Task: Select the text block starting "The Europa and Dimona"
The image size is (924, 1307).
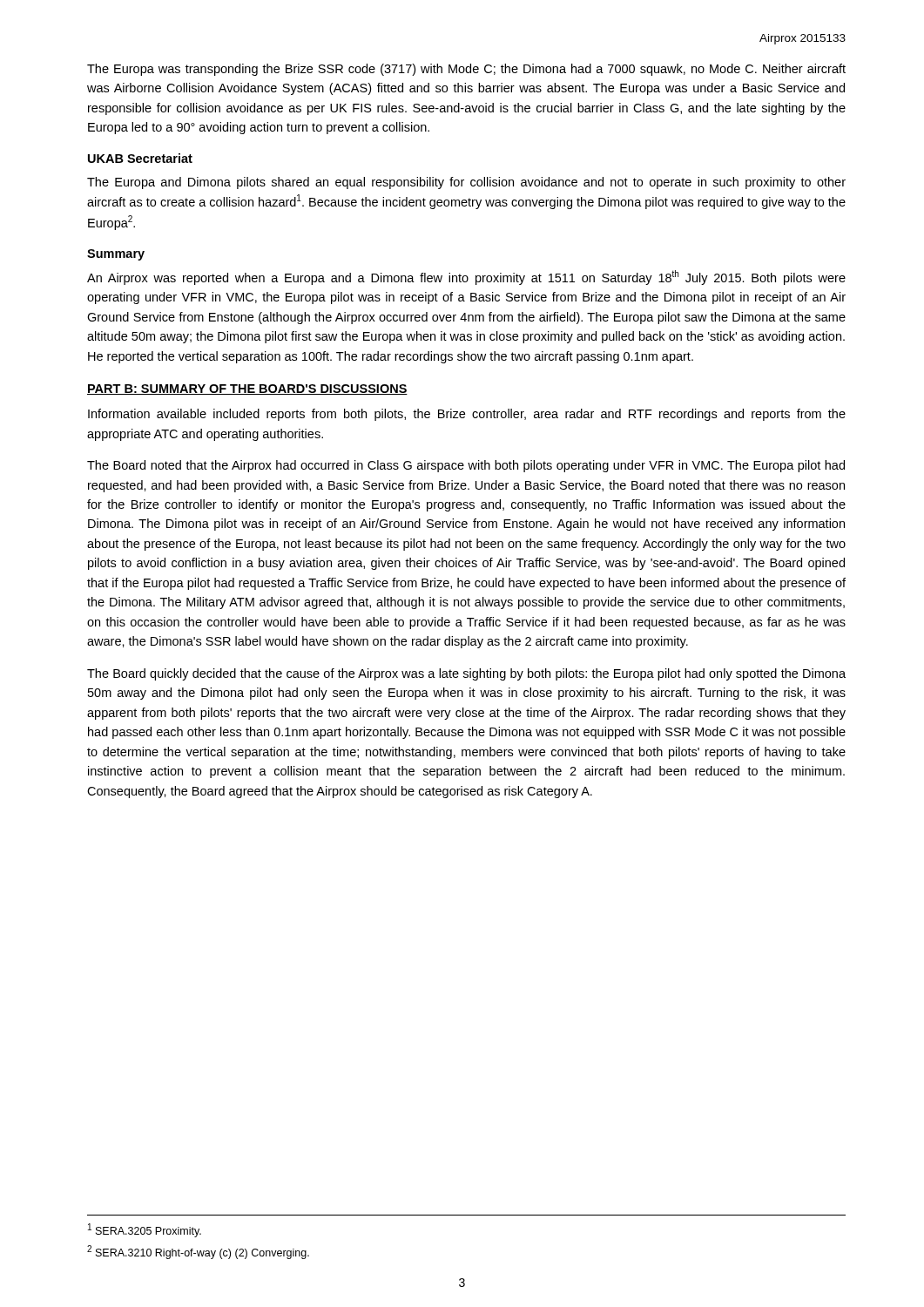Action: point(466,203)
